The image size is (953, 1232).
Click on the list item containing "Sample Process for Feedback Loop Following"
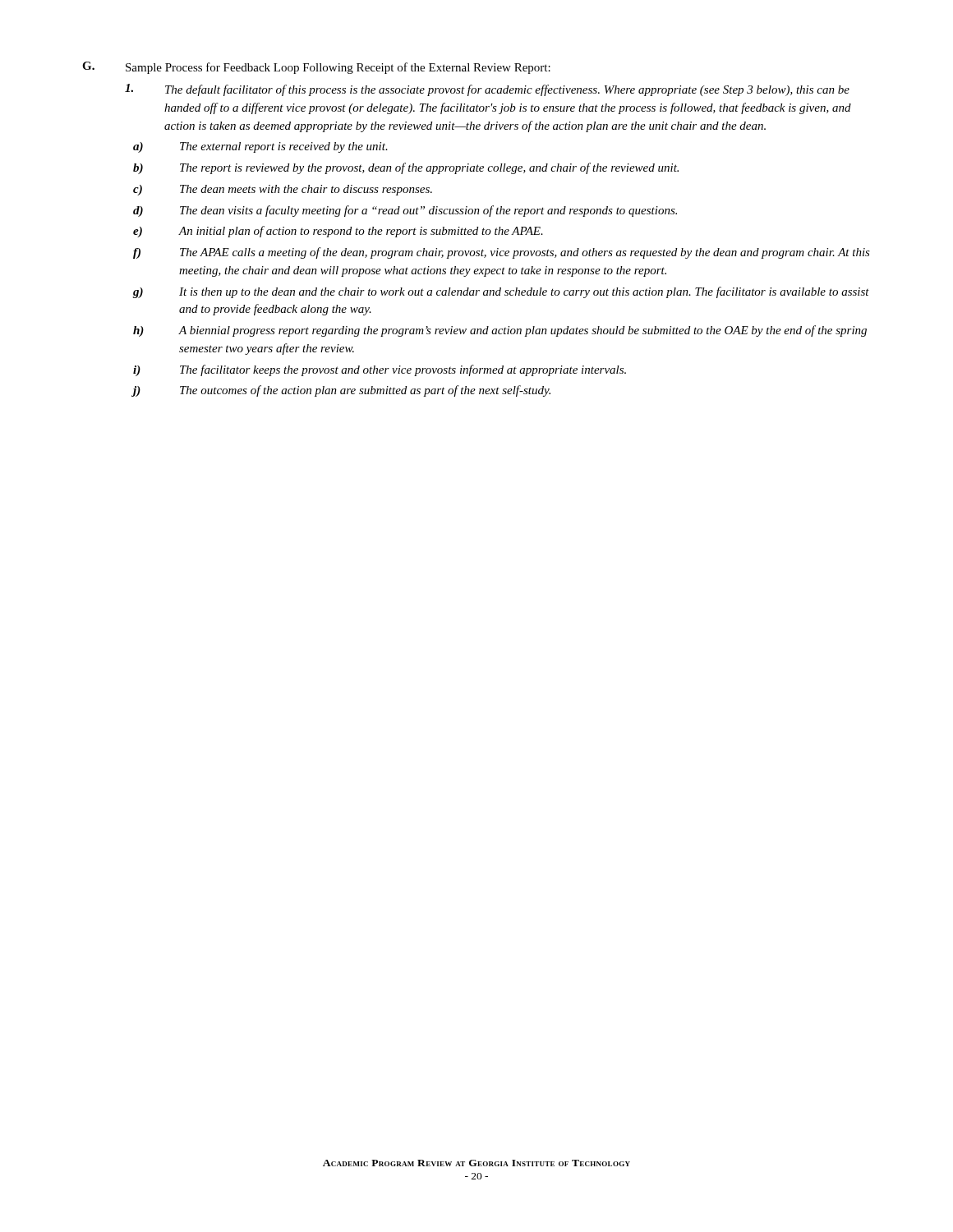tap(338, 67)
